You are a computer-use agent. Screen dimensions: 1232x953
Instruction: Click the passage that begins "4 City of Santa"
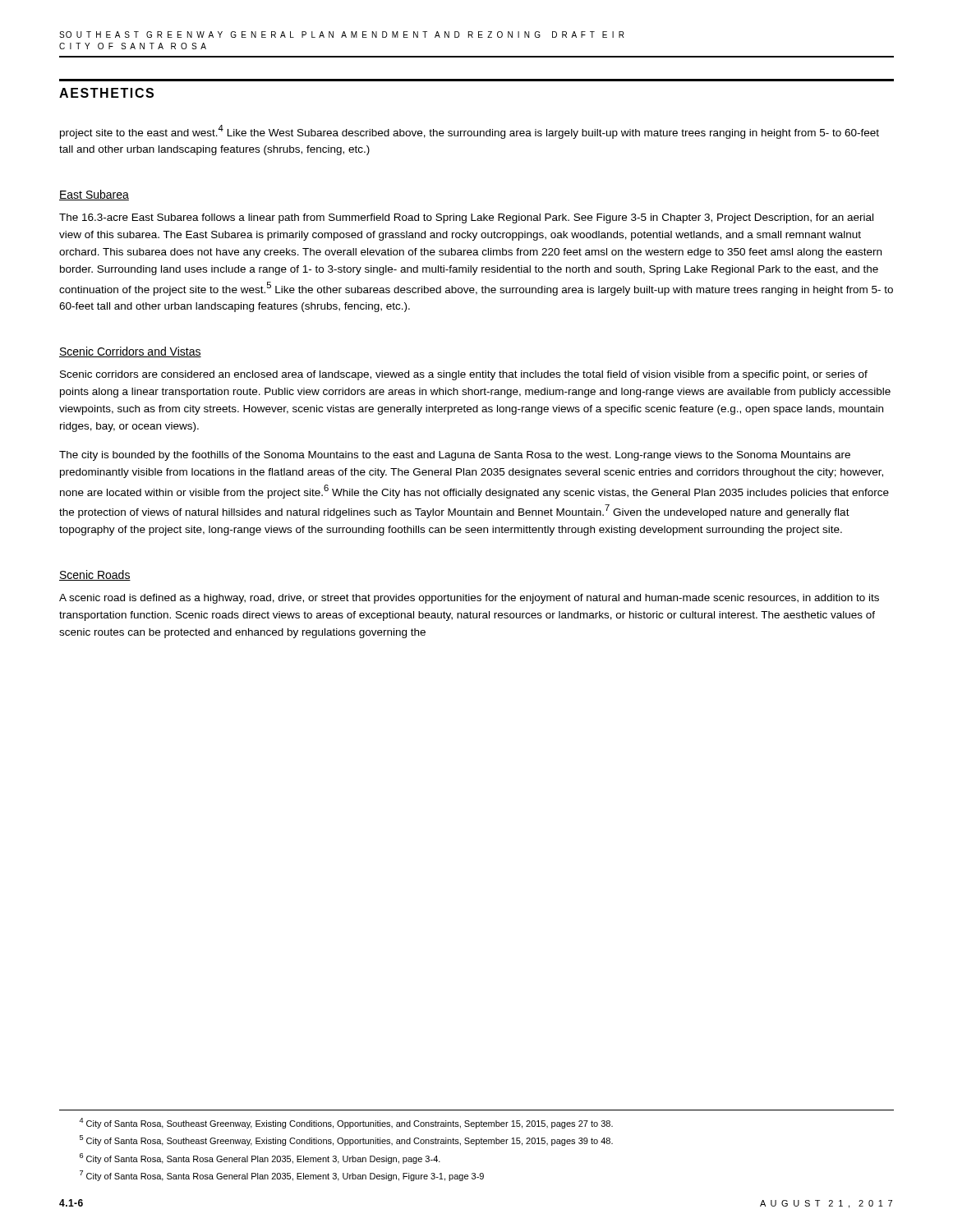tap(336, 1122)
